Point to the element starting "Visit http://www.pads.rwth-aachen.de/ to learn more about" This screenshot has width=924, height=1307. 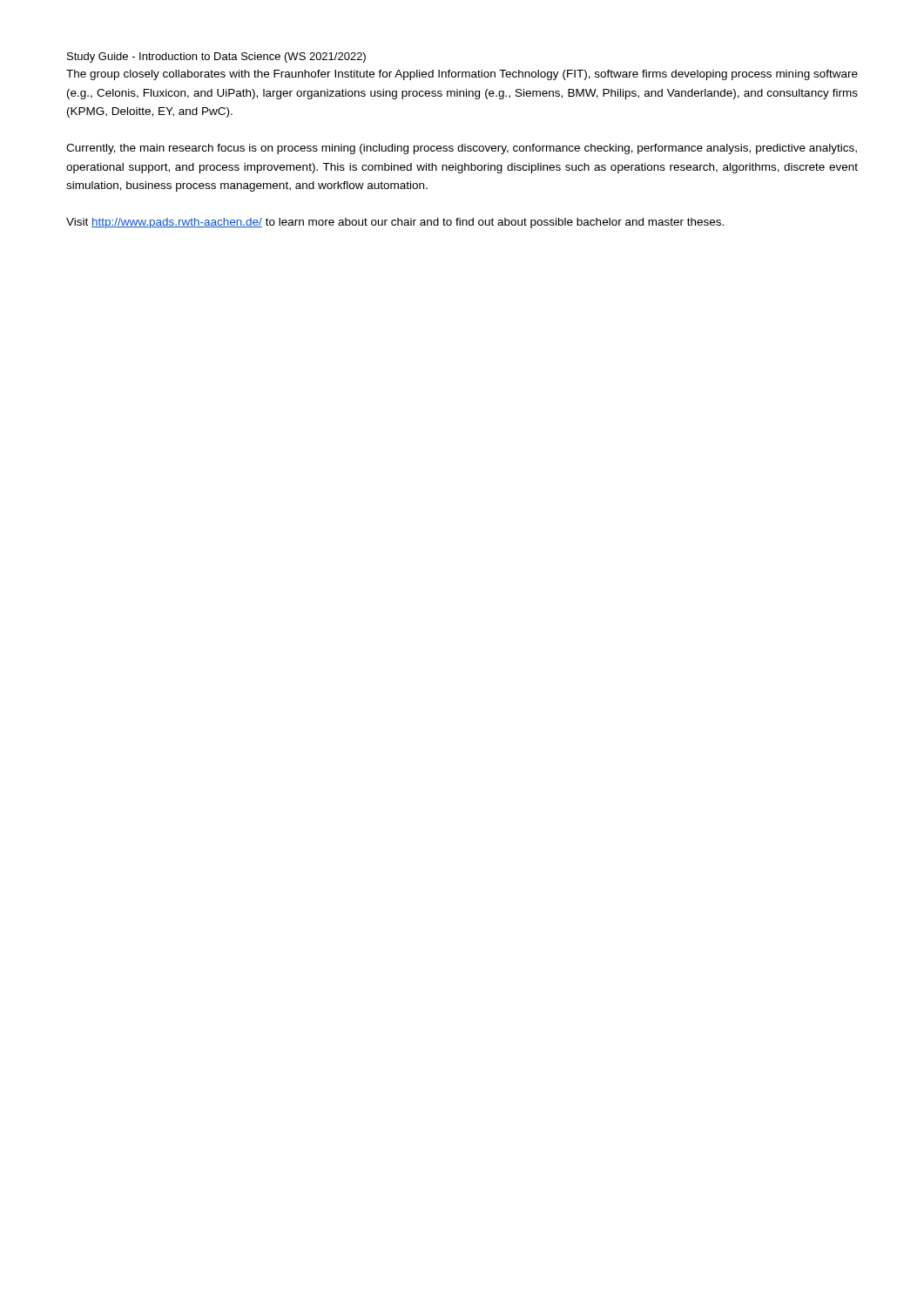pyautogui.click(x=395, y=222)
